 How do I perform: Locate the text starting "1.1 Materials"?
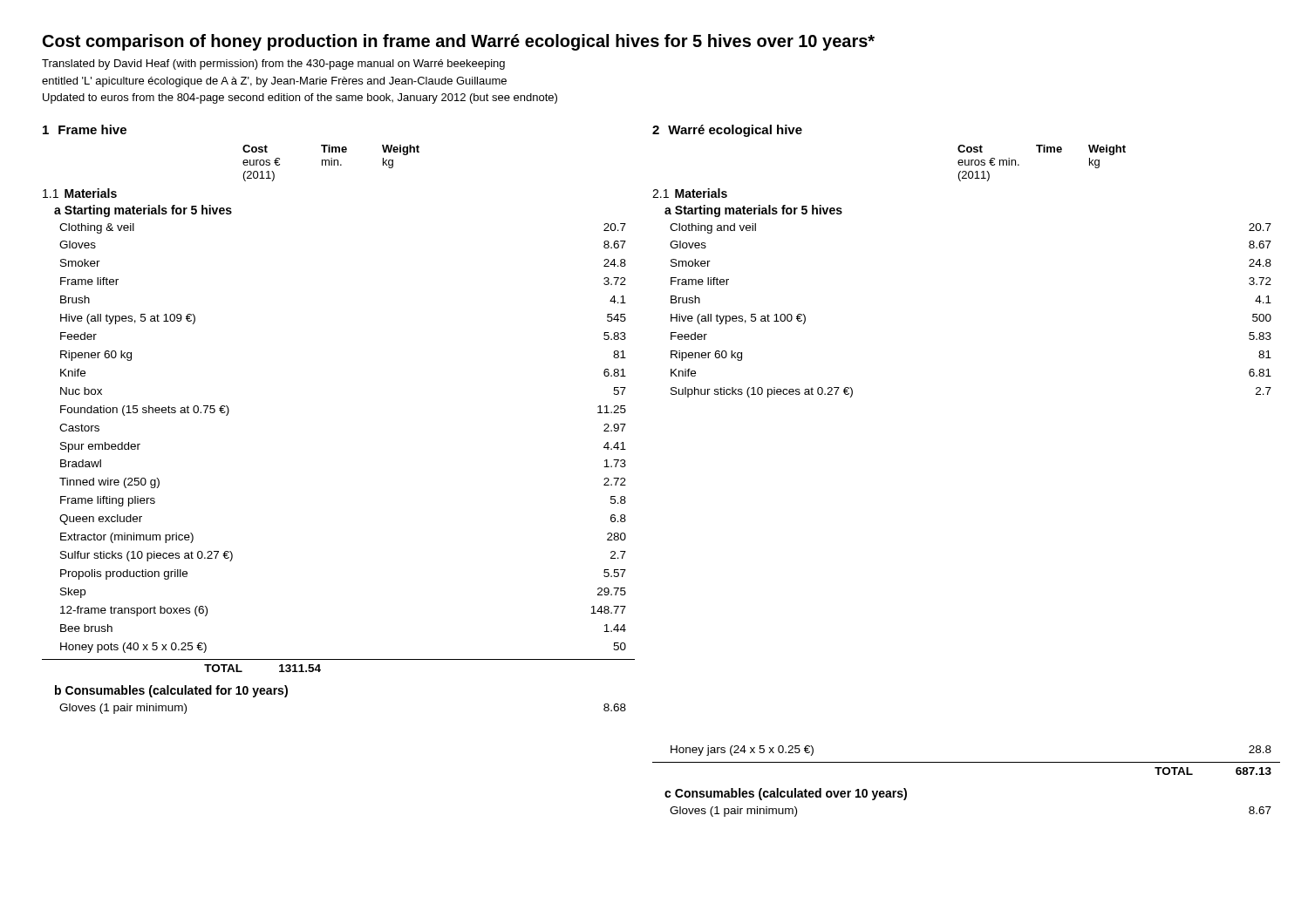pos(79,193)
